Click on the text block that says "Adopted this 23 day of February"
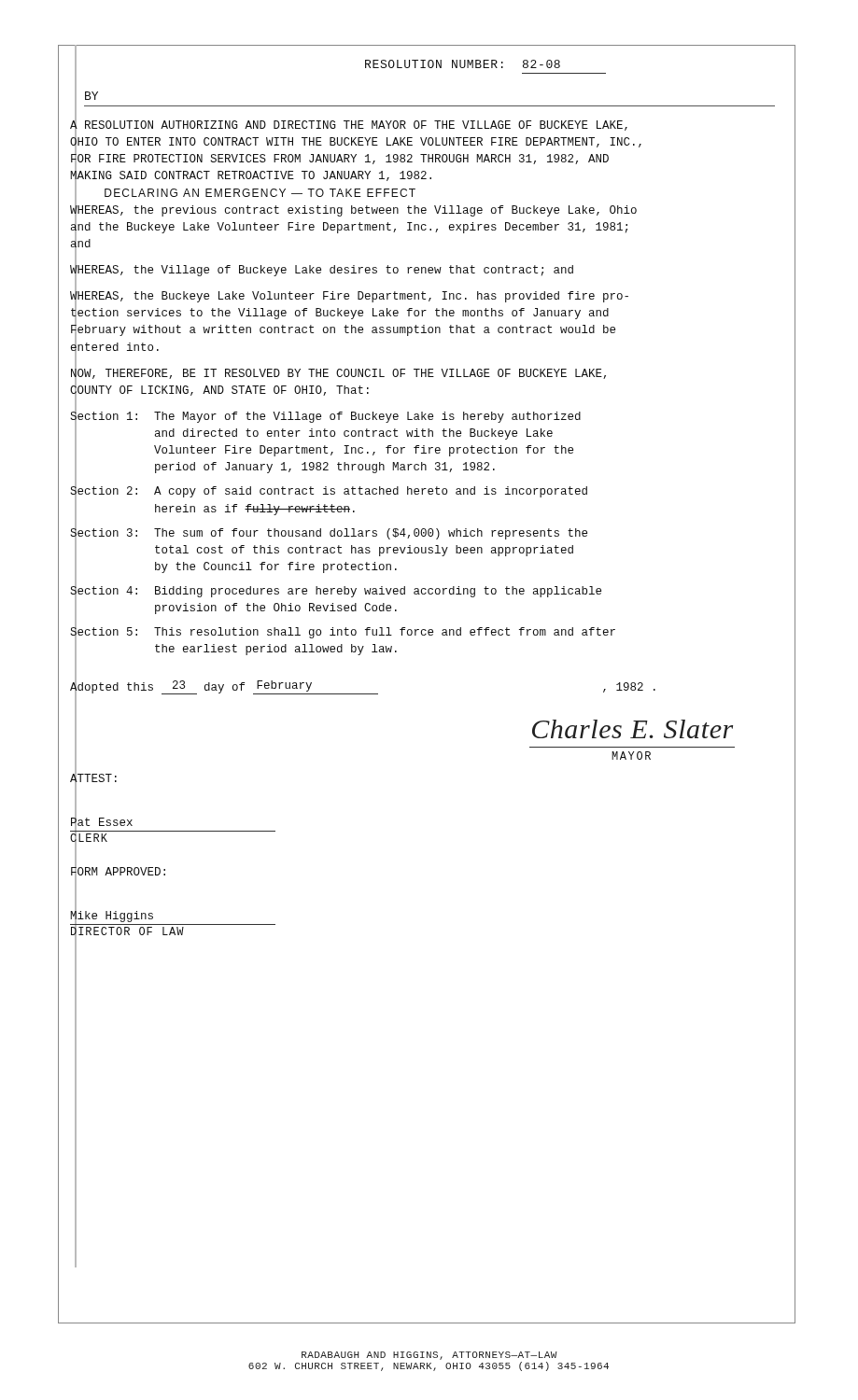Viewport: 858px width, 1400px height. [364, 686]
